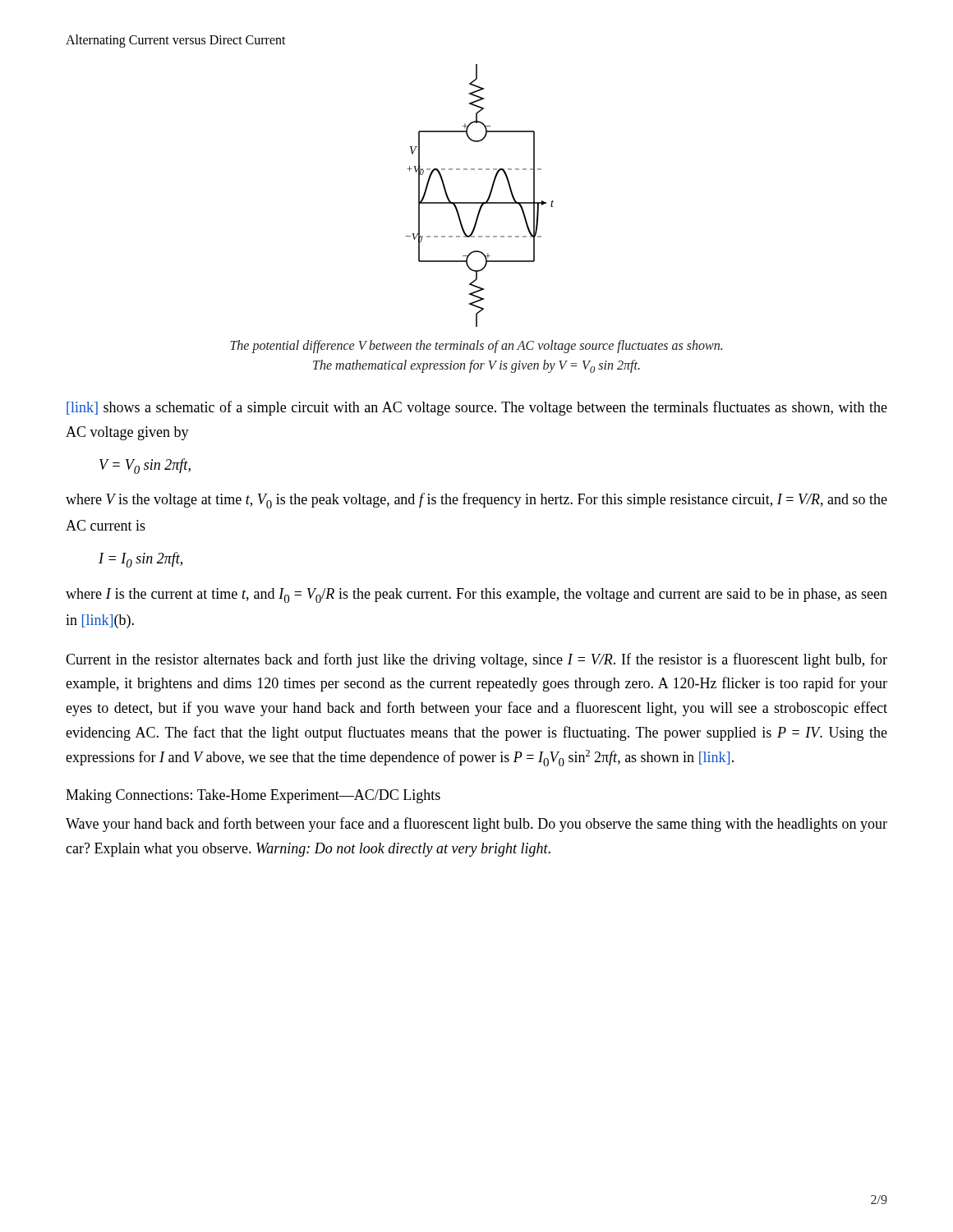The width and height of the screenshot is (953, 1232).
Task: Click on the caption containing "The potential difference V between"
Action: (476, 357)
